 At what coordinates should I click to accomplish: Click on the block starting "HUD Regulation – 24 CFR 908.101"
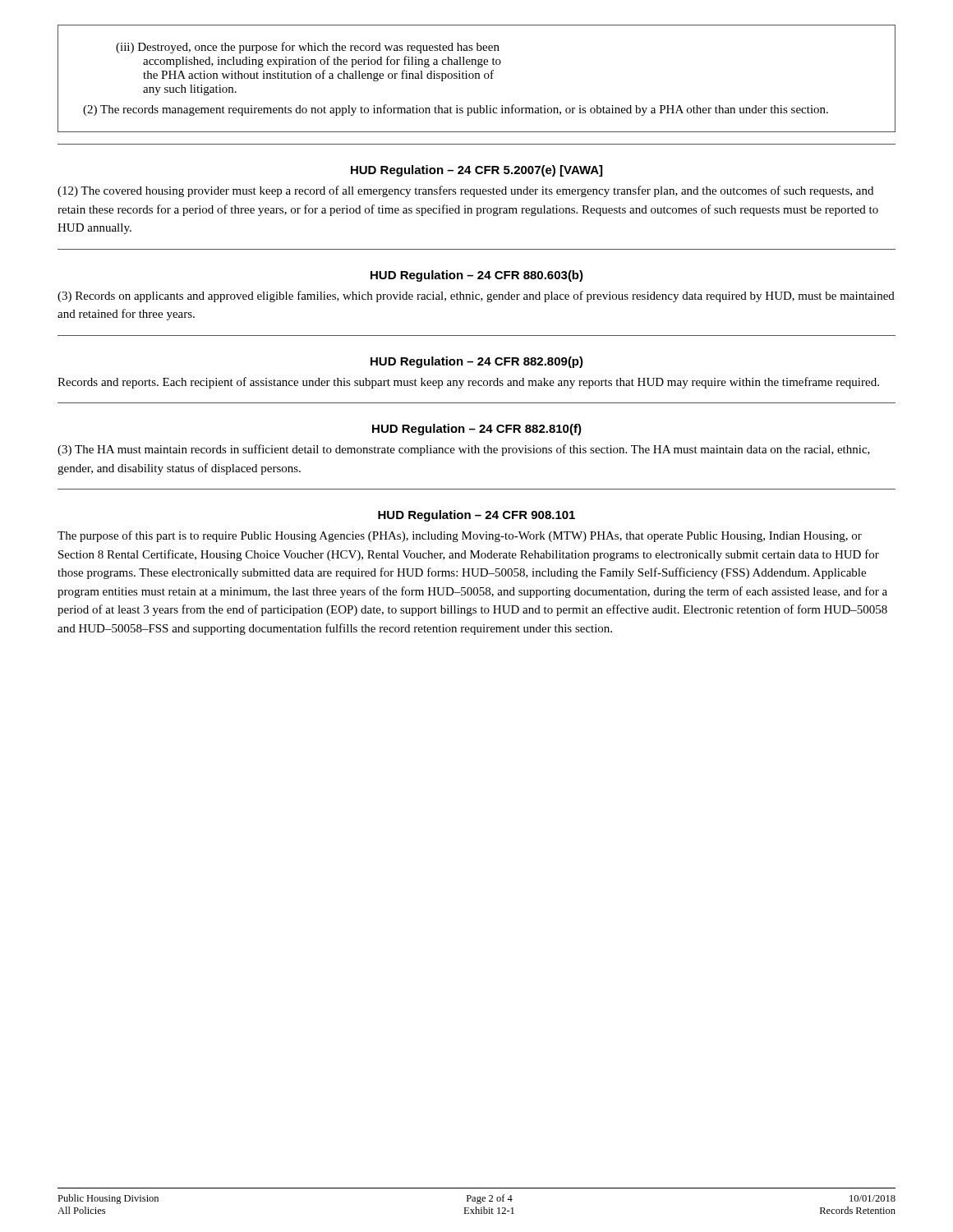pos(476,515)
